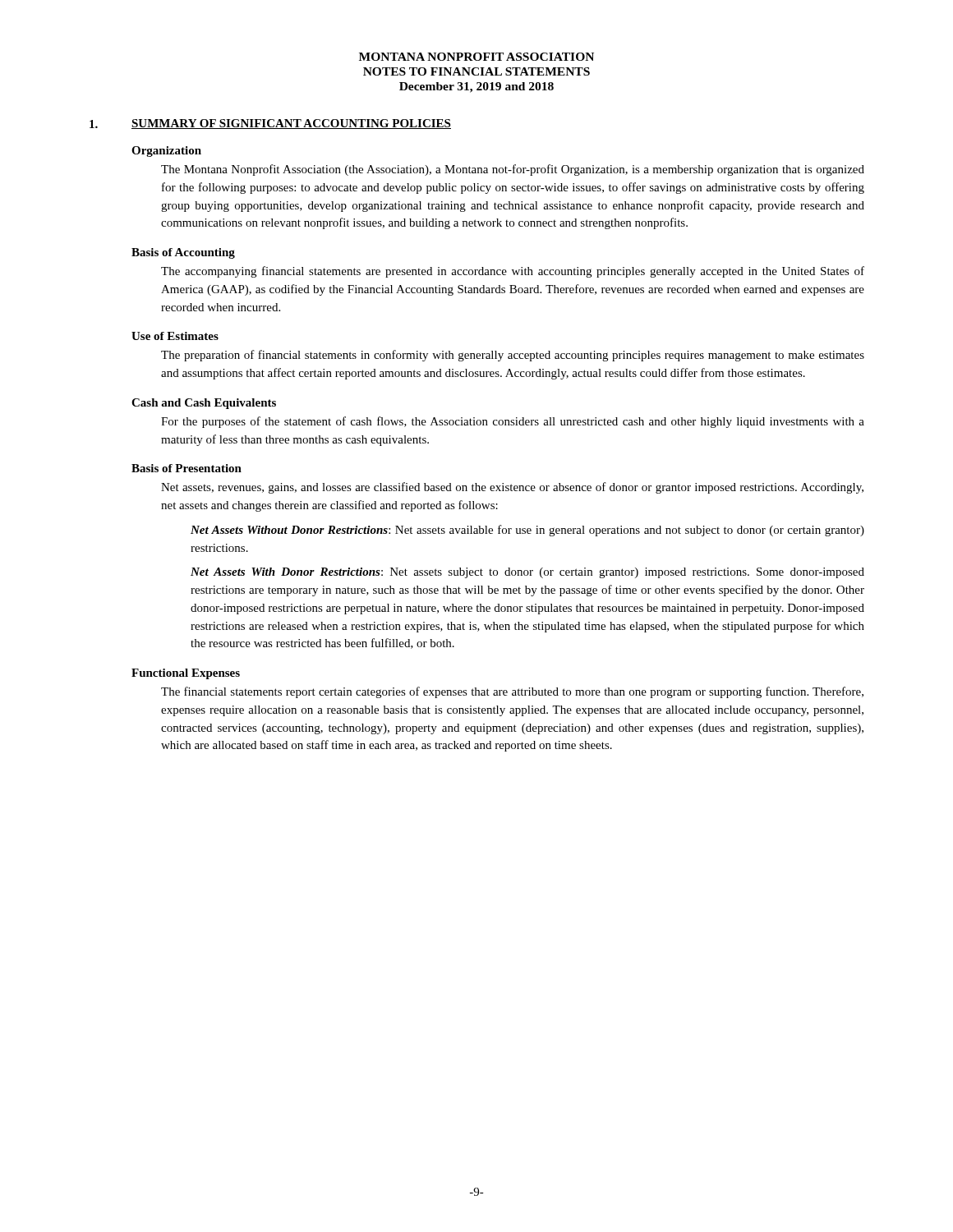The image size is (953, 1232).
Task: Point to "Functional Expenses"
Action: [x=186, y=673]
